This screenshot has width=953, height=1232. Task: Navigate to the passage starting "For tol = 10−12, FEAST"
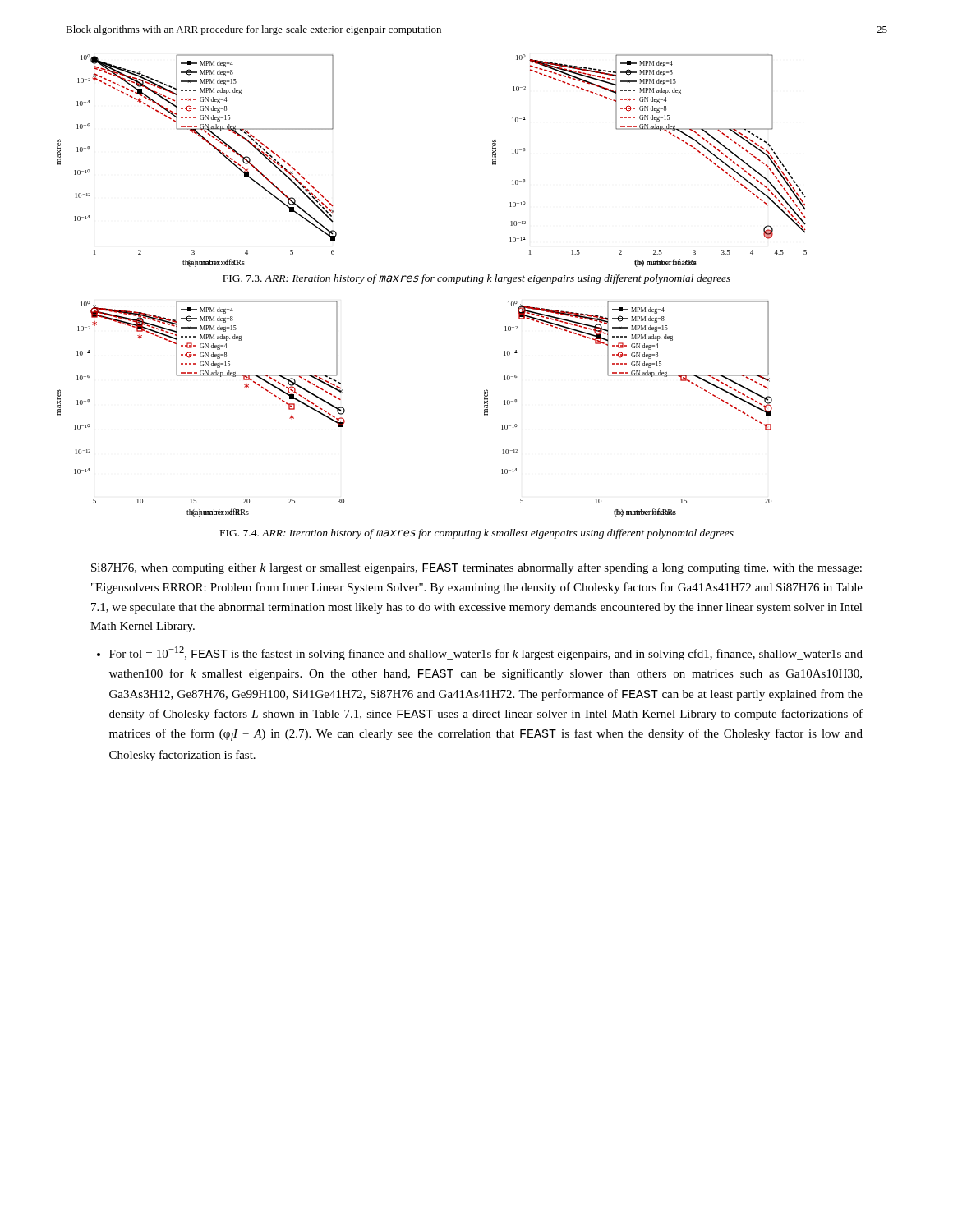coord(486,703)
